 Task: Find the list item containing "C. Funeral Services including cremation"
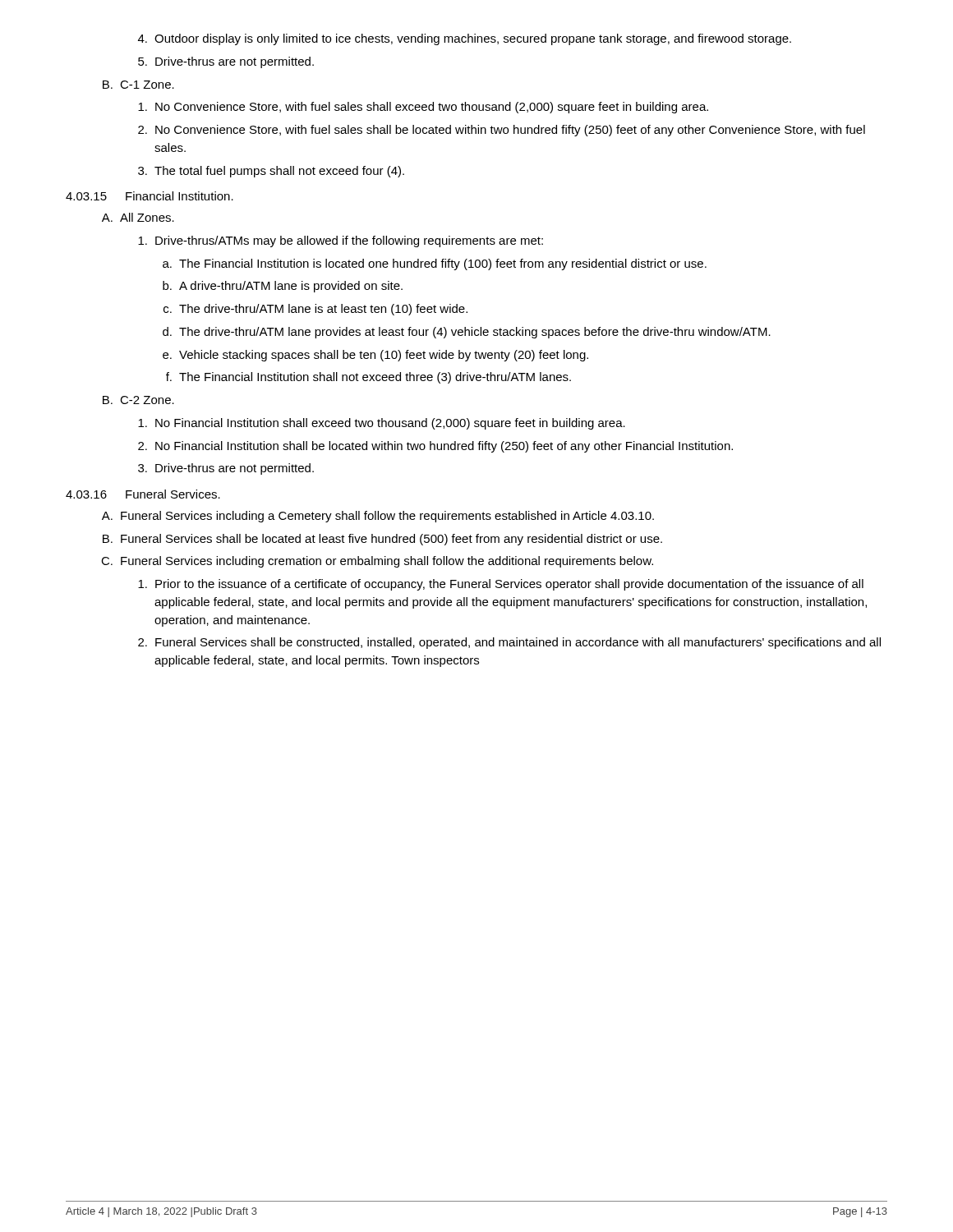click(x=491, y=561)
